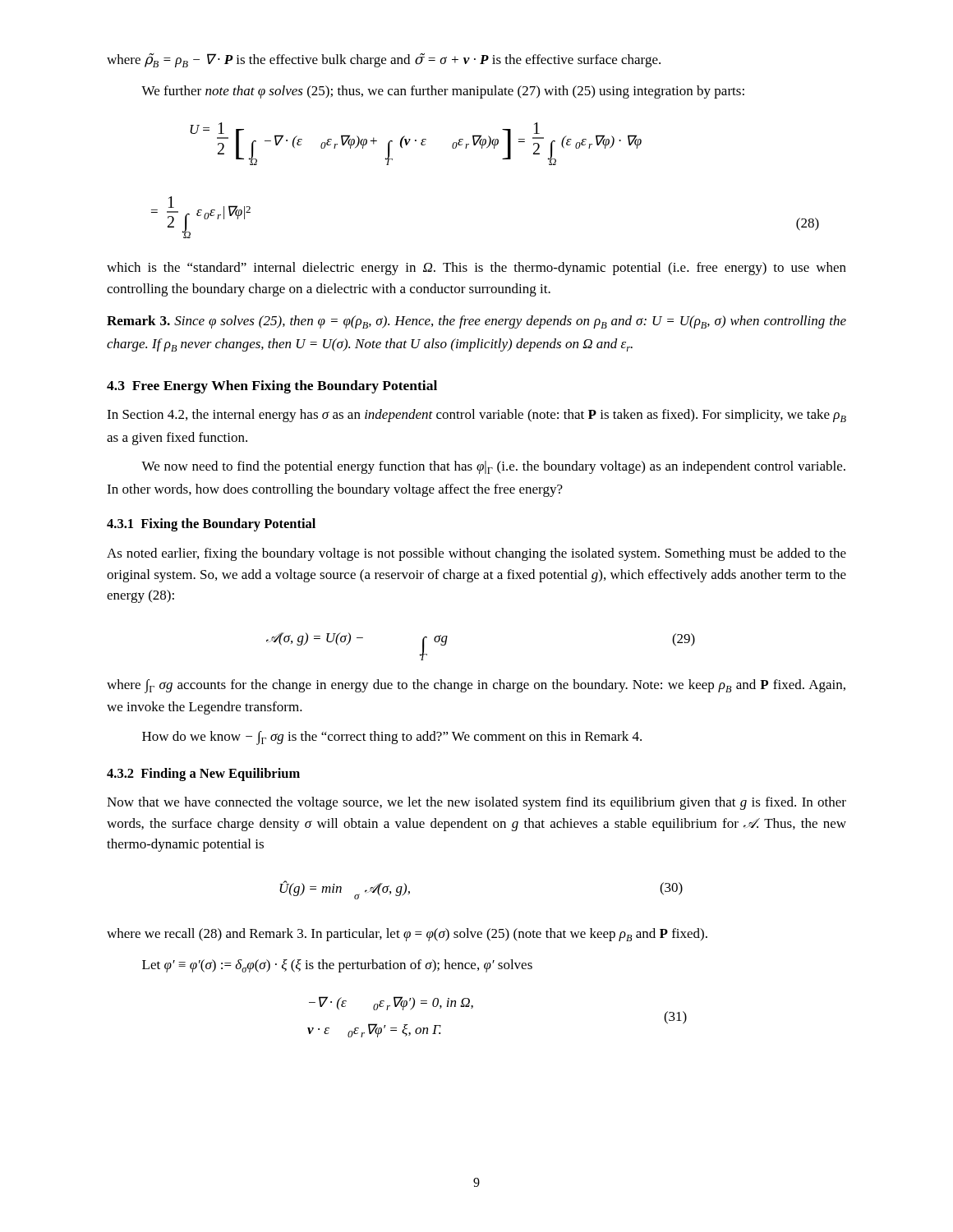Image resolution: width=953 pixels, height=1232 pixels.
Task: Navigate to the element starting "4.3.1 Fixing the Boundary Potential"
Action: tap(211, 524)
